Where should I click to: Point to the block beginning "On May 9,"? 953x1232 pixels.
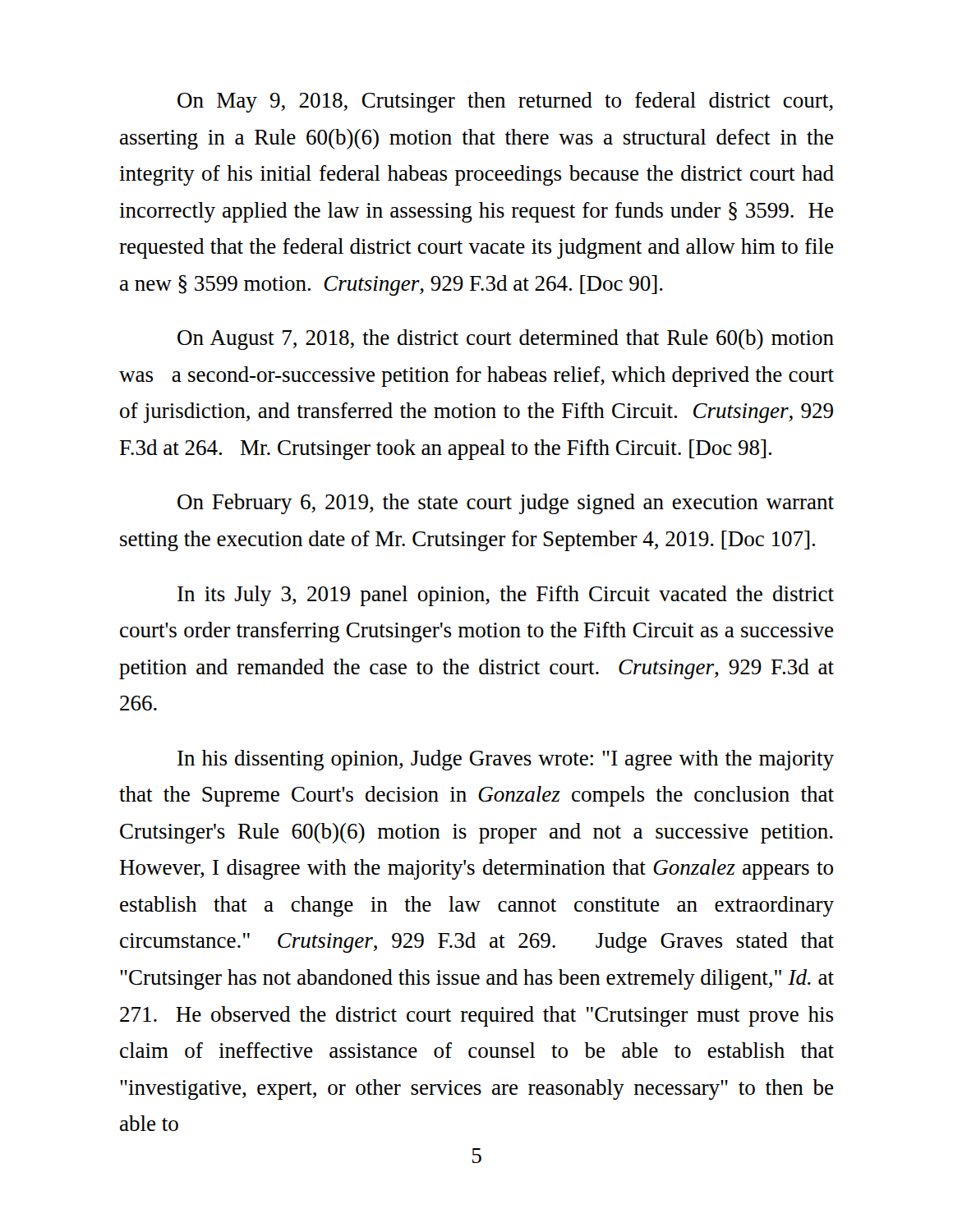pos(476,192)
